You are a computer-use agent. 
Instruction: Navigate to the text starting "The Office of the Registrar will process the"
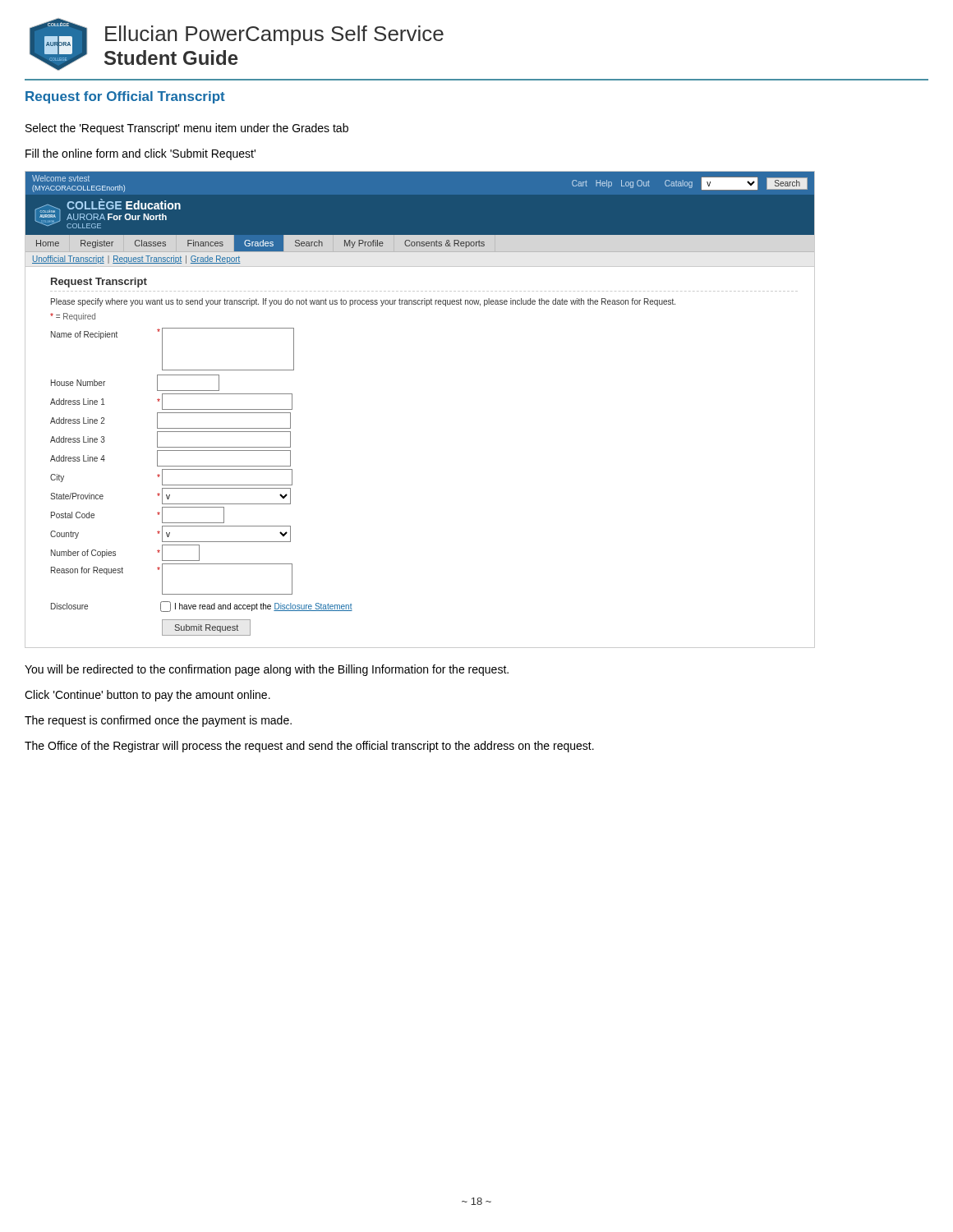tap(310, 746)
